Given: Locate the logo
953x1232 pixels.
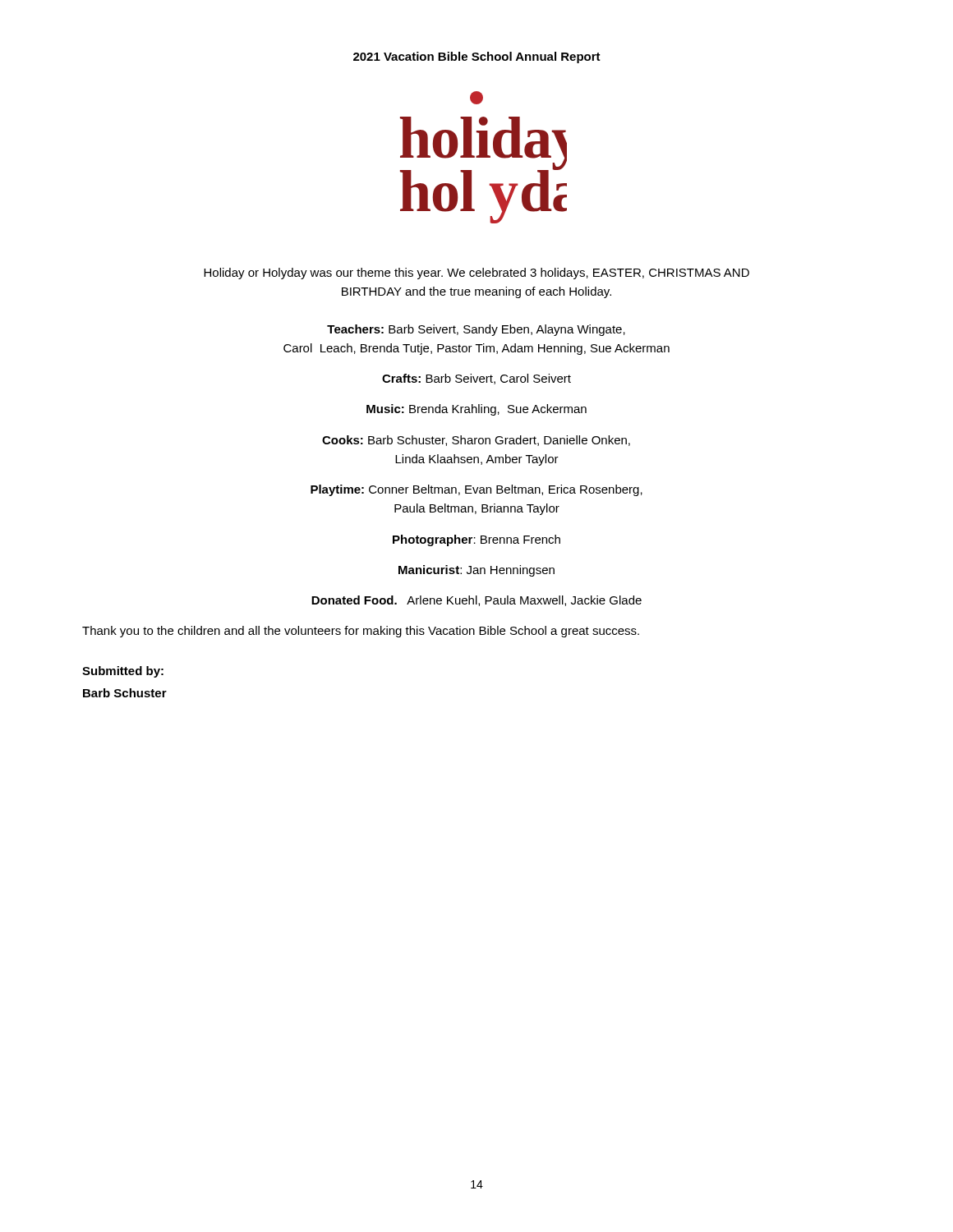Looking at the screenshot, I should click(476, 159).
